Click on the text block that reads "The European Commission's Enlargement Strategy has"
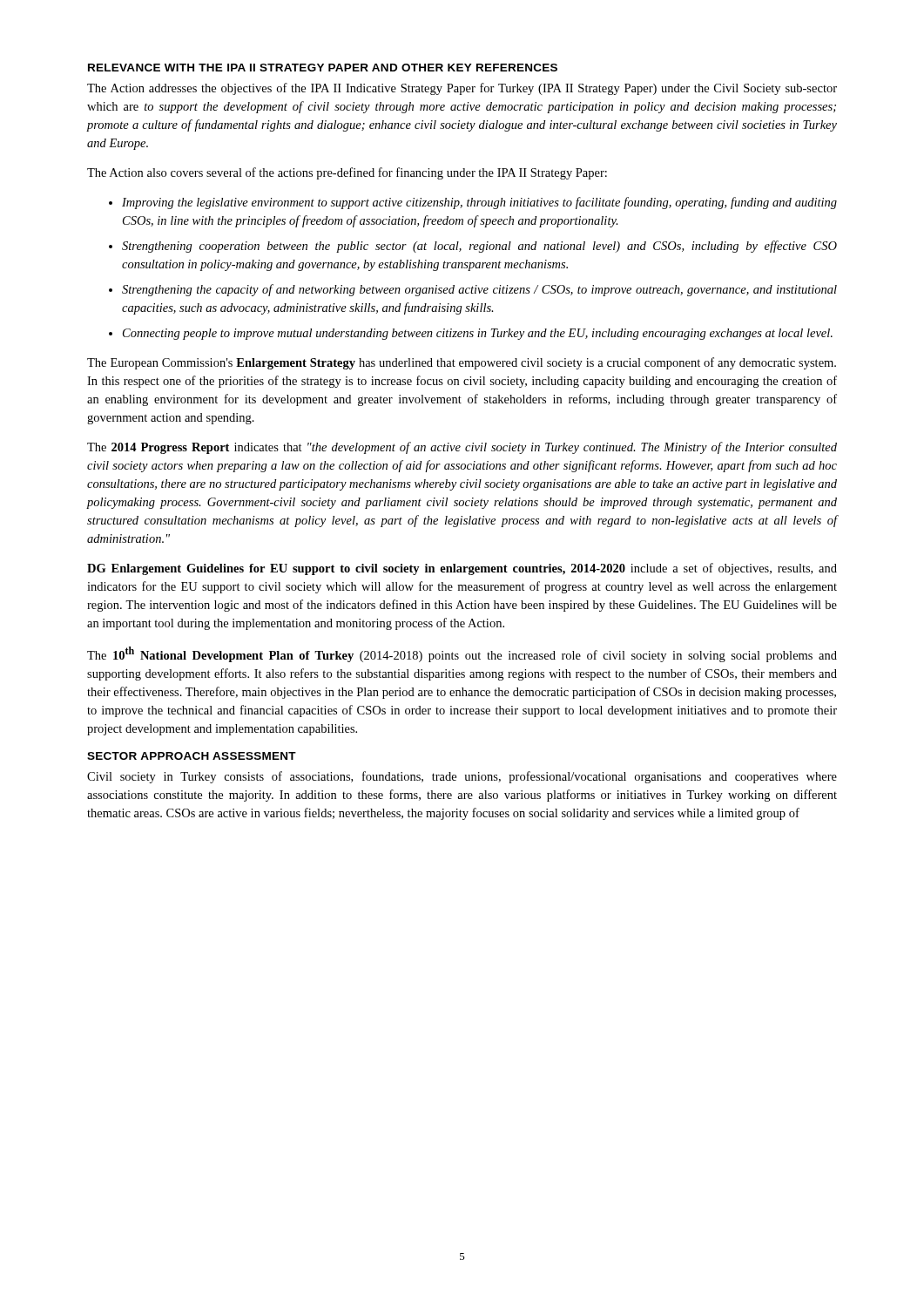The image size is (924, 1307). pyautogui.click(x=462, y=390)
